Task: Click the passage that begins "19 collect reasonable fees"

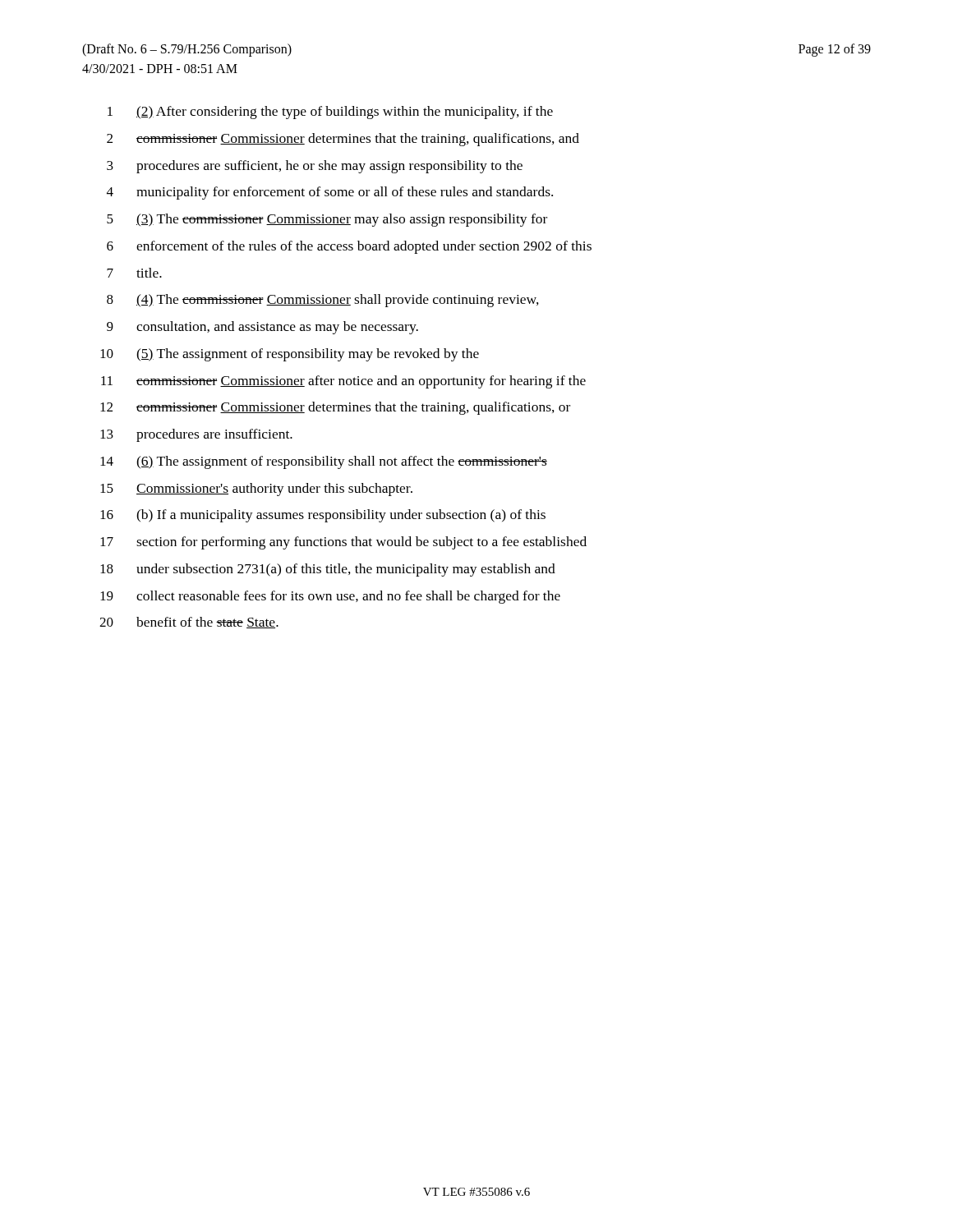Action: click(476, 595)
